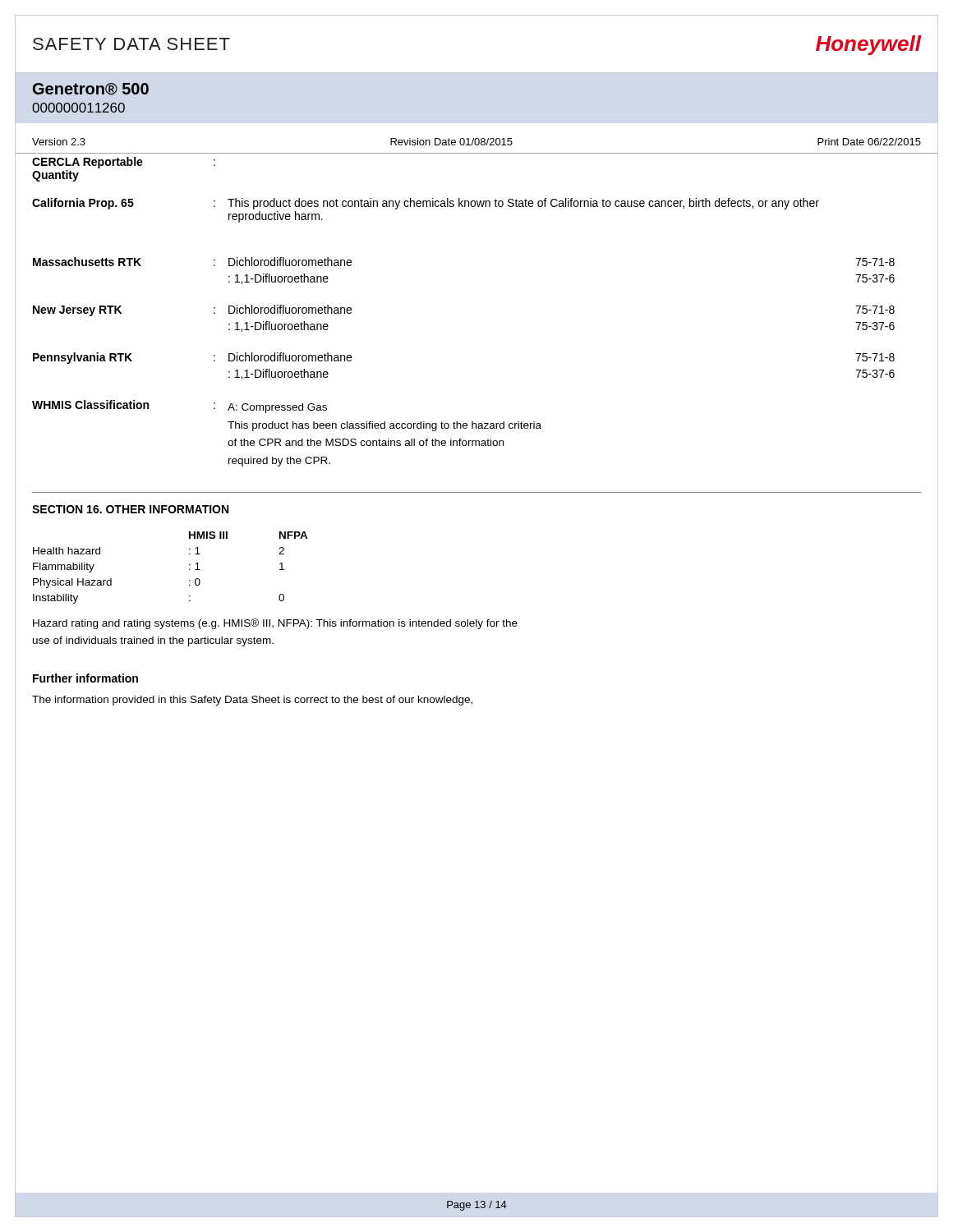Point to the element starting "CERCLA ReportableQuantity :"
Image resolution: width=953 pixels, height=1232 pixels.
point(124,163)
